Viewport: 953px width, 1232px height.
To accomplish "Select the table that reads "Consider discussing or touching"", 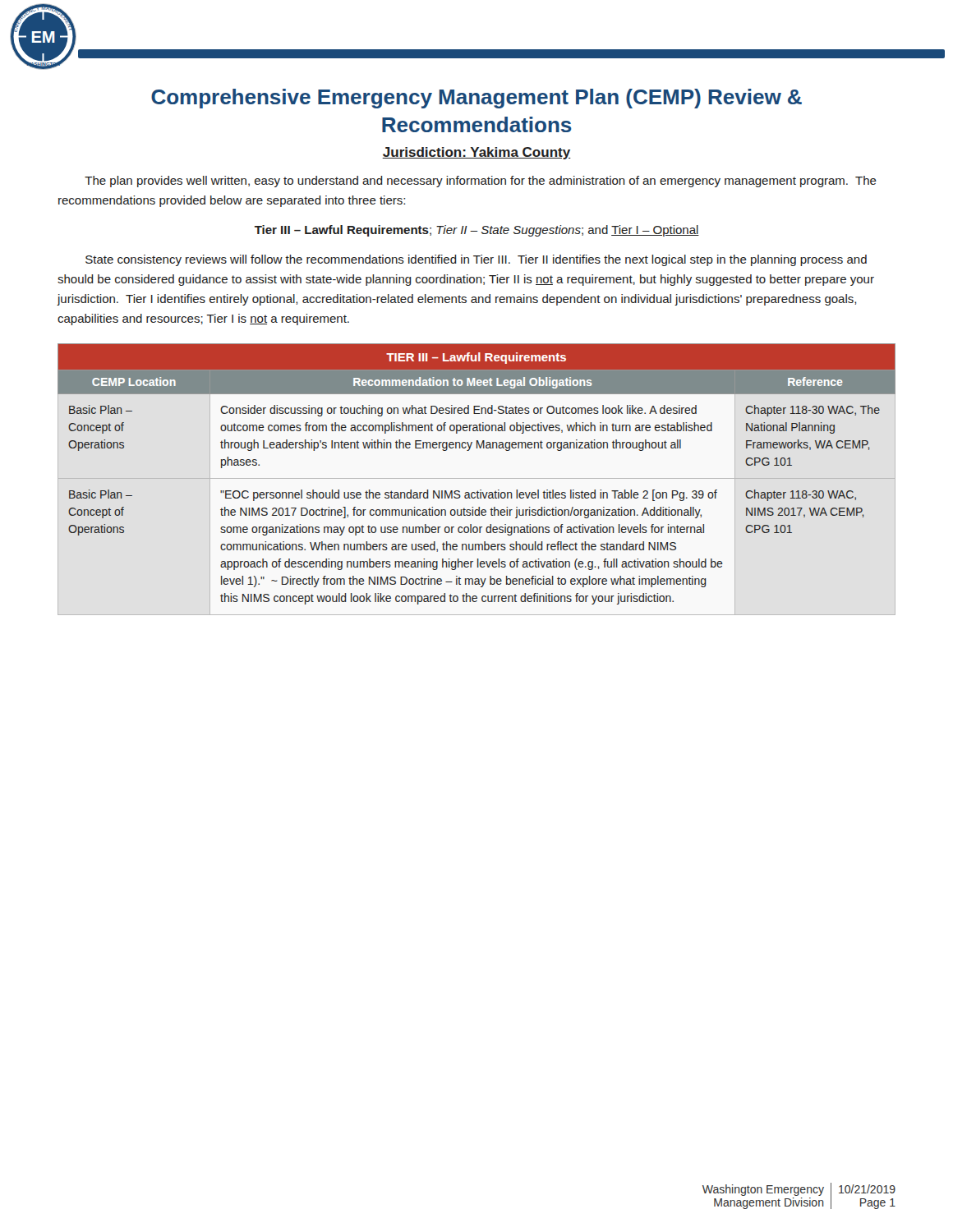I will tap(476, 479).
